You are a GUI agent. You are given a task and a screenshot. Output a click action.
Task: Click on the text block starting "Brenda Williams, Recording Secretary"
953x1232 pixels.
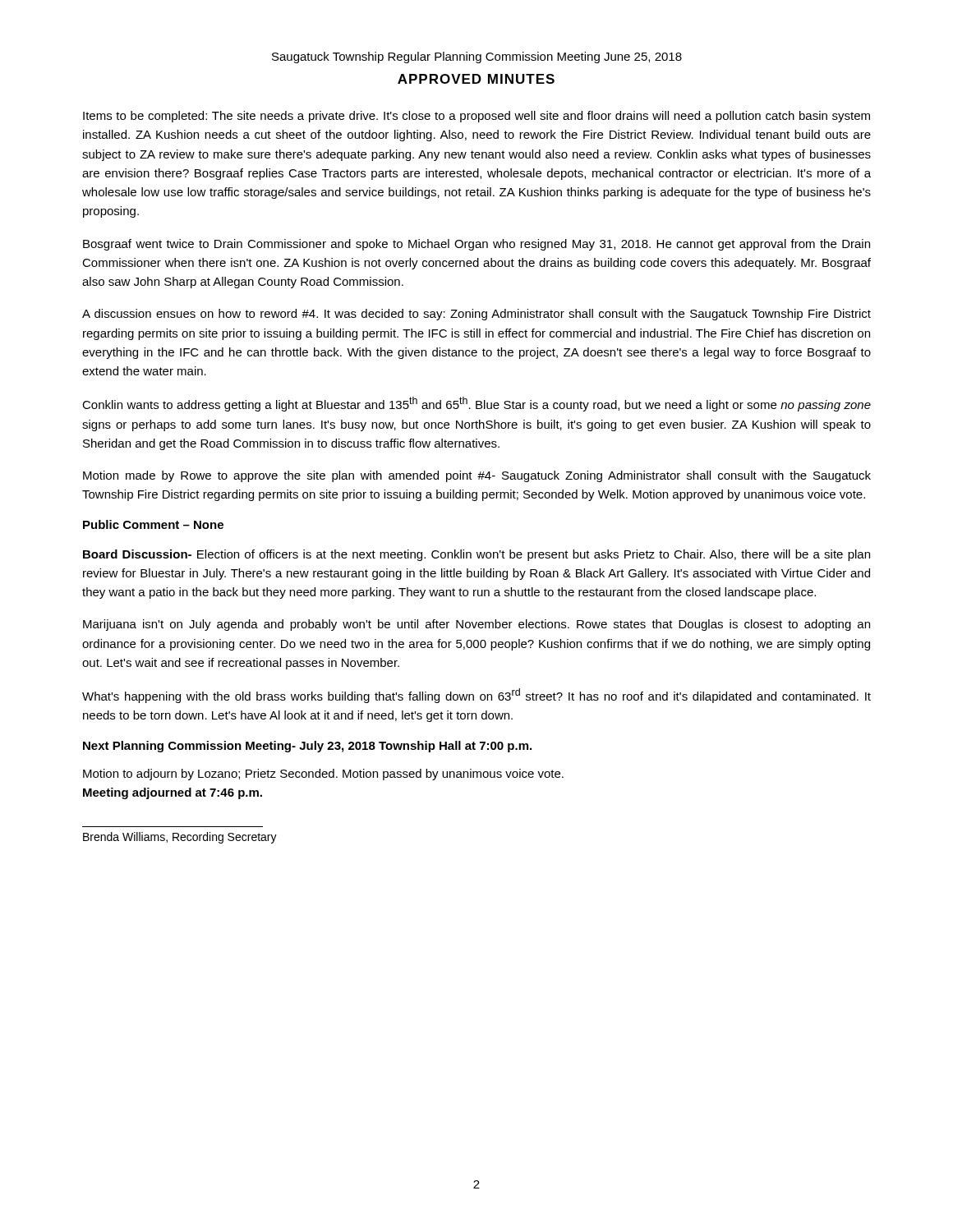click(179, 835)
